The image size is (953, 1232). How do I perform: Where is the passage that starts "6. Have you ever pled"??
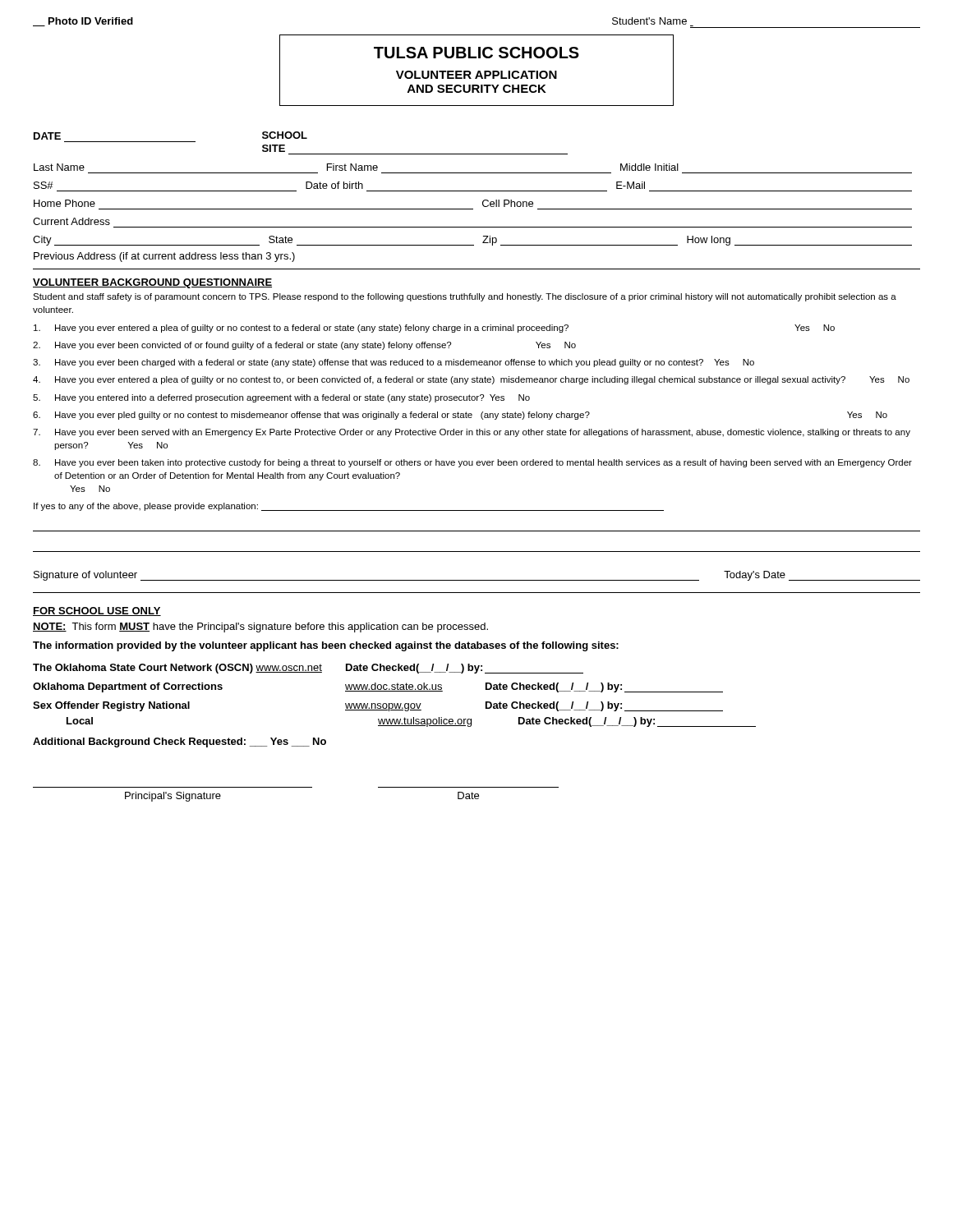click(476, 415)
